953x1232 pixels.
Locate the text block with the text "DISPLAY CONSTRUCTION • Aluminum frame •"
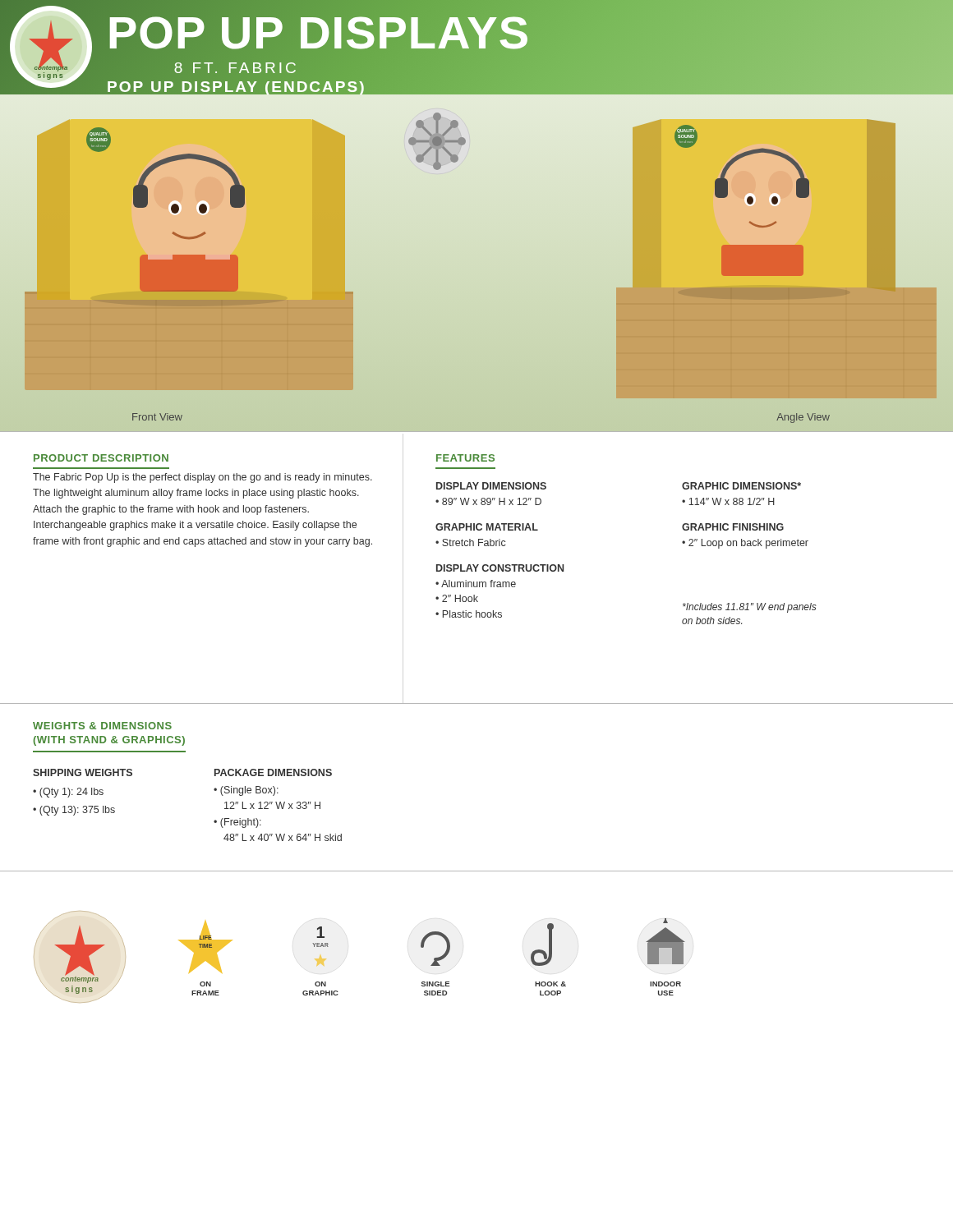500,568
